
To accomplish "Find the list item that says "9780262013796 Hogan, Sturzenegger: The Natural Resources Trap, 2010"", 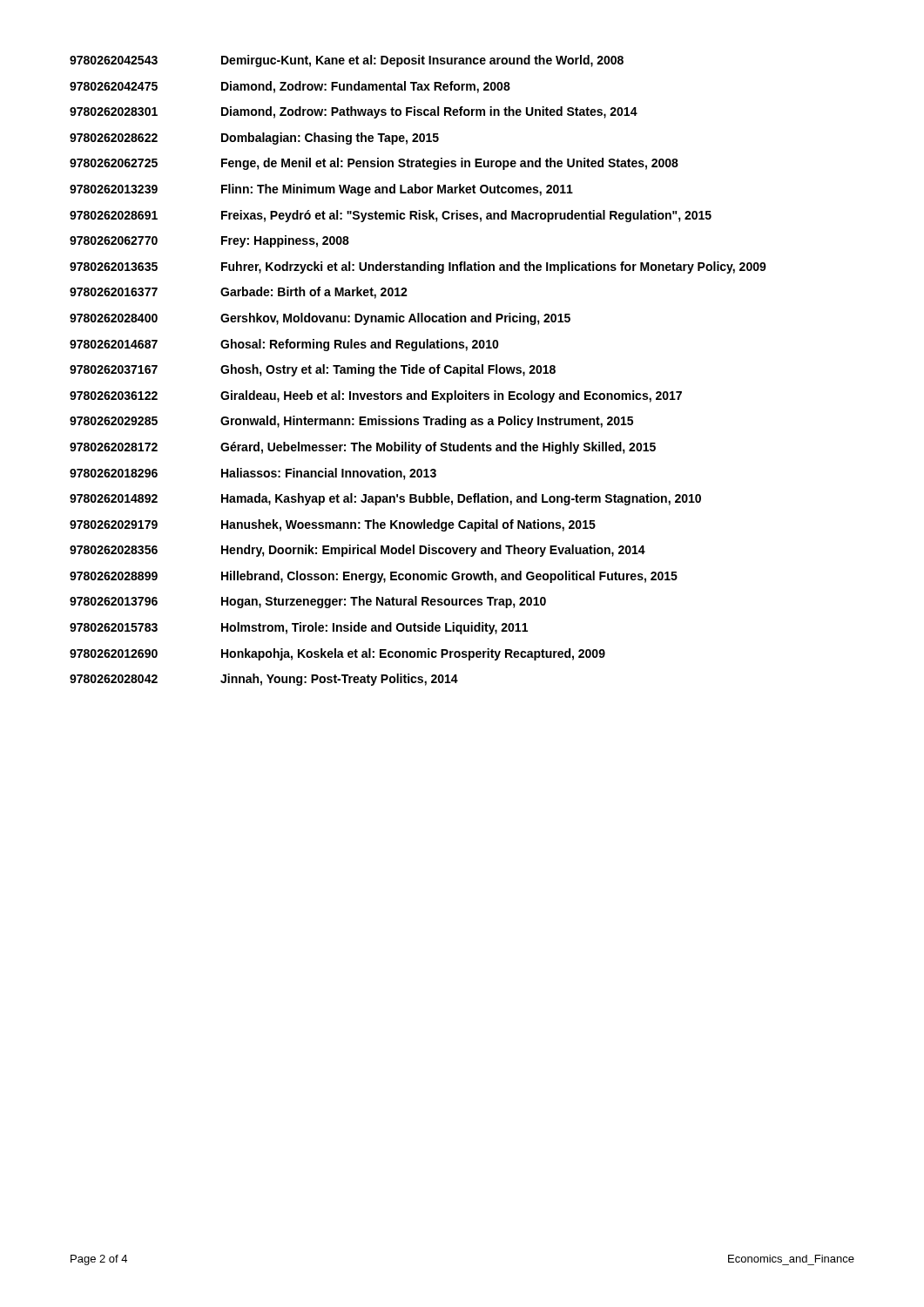I will [462, 602].
